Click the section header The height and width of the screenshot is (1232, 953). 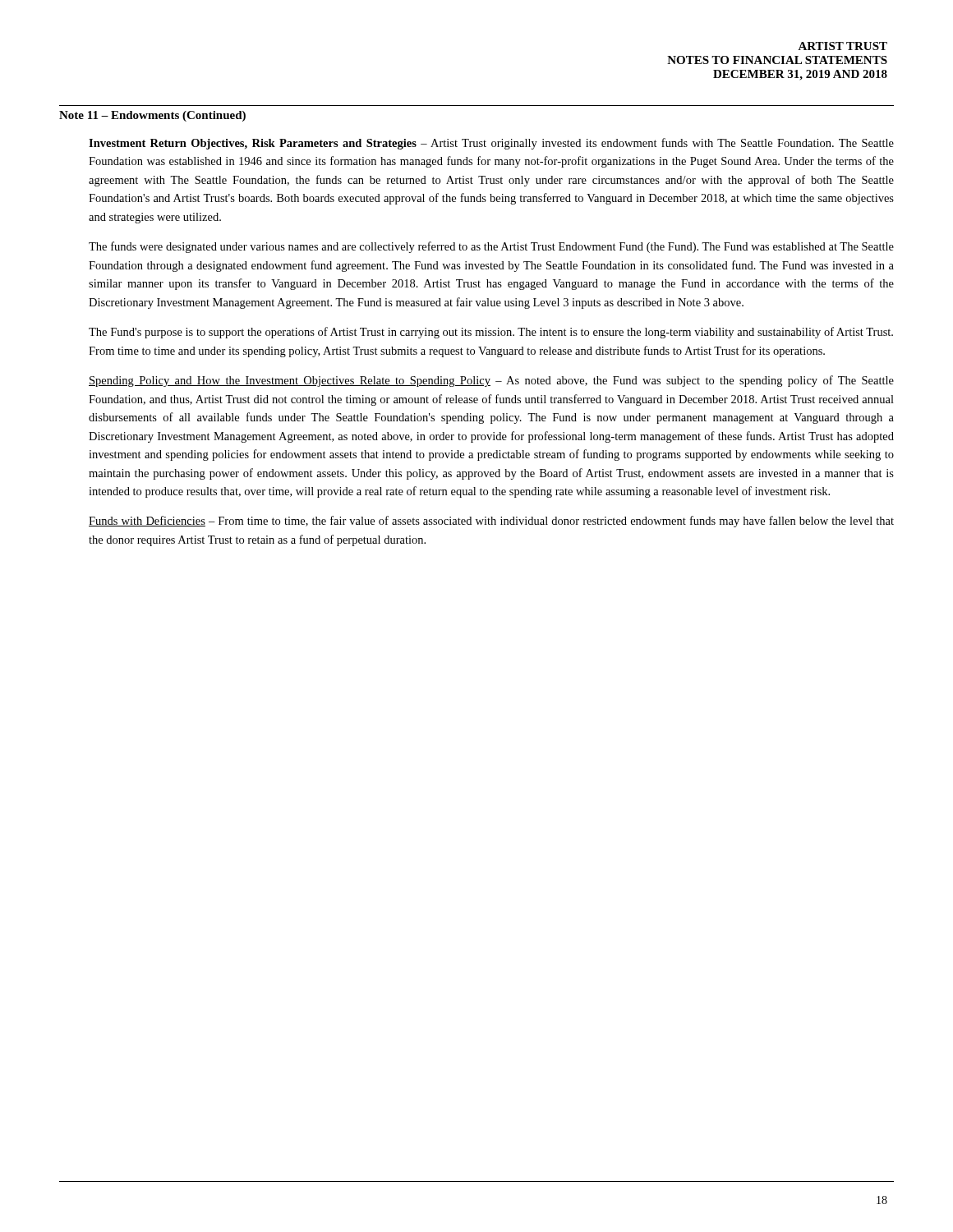tap(153, 115)
